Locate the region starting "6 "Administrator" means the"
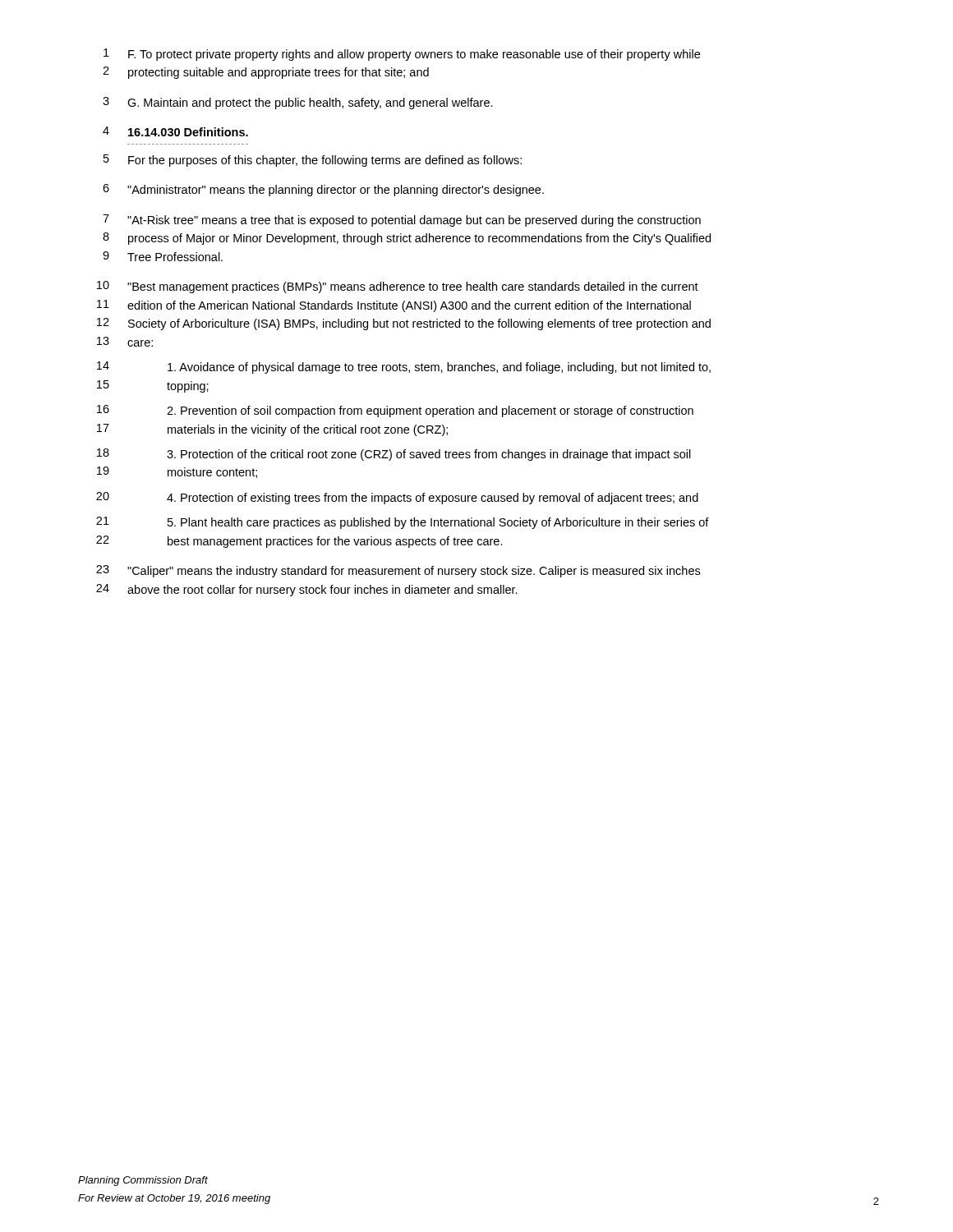Image resolution: width=953 pixels, height=1232 pixels. pyautogui.click(x=479, y=190)
